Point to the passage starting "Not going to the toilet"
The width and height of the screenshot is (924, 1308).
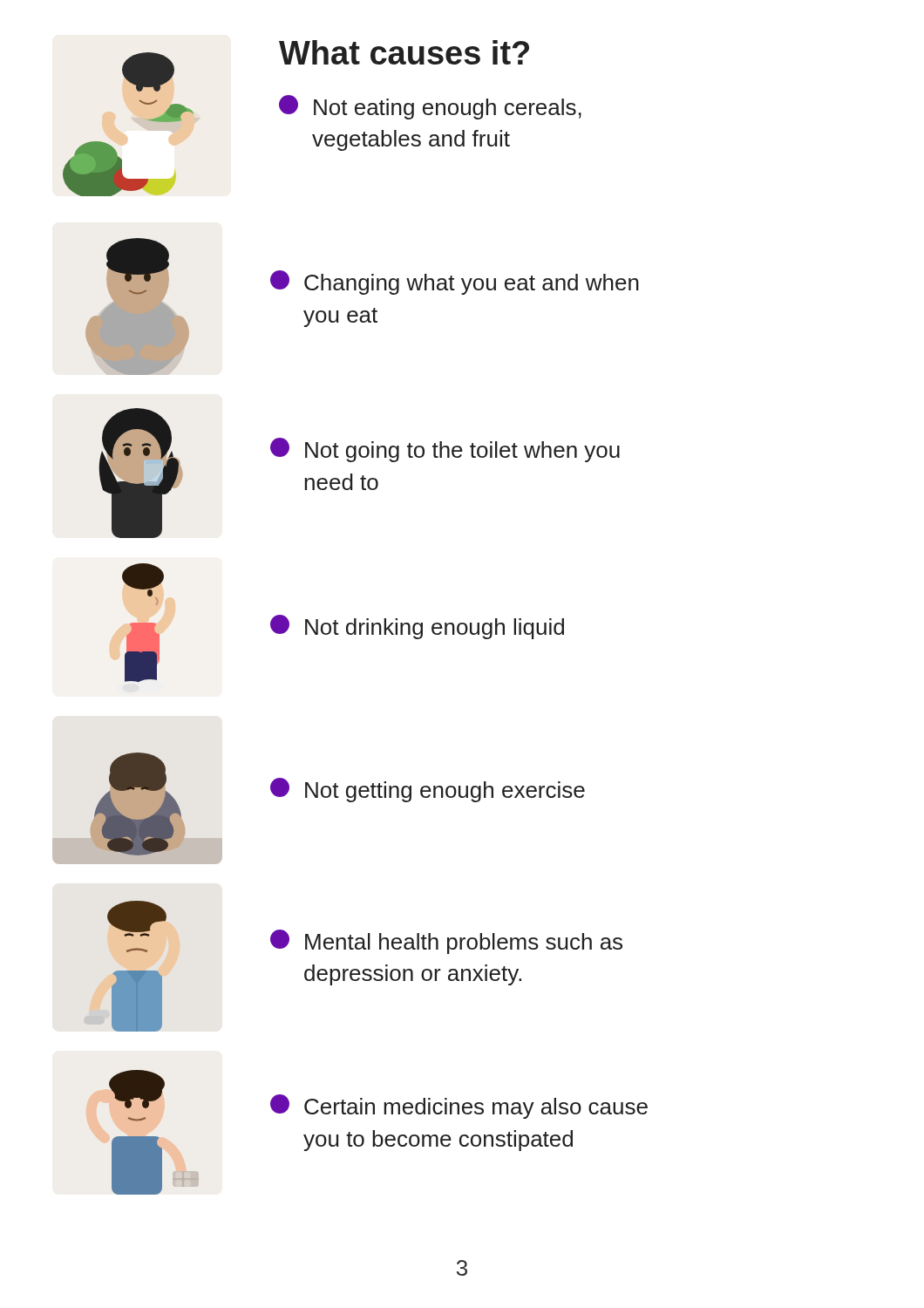pyautogui.click(x=571, y=466)
